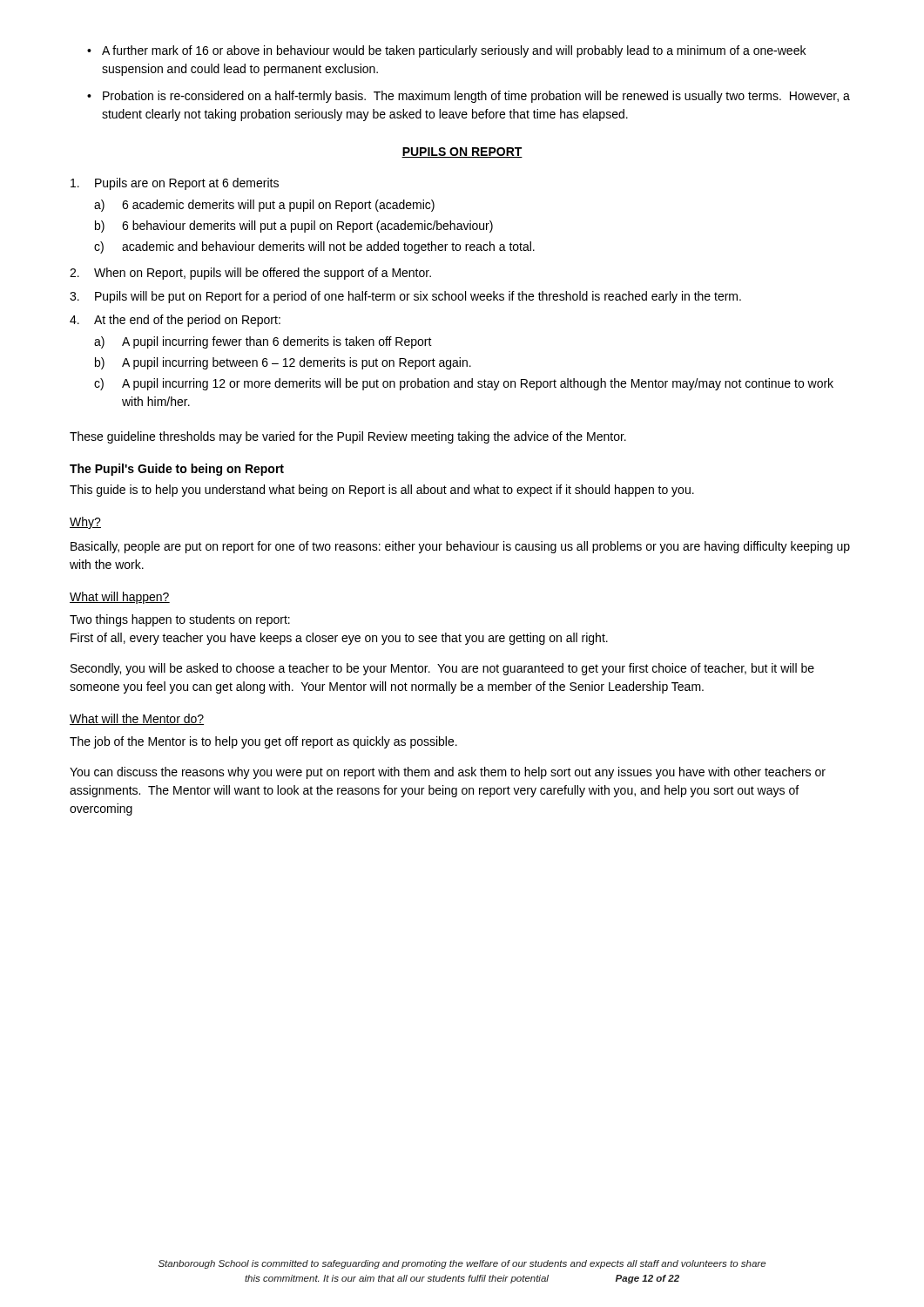Find the list item that says "a) 6 academic demerits will put a pupil"
Screen dimensions: 1307x924
pos(265,205)
